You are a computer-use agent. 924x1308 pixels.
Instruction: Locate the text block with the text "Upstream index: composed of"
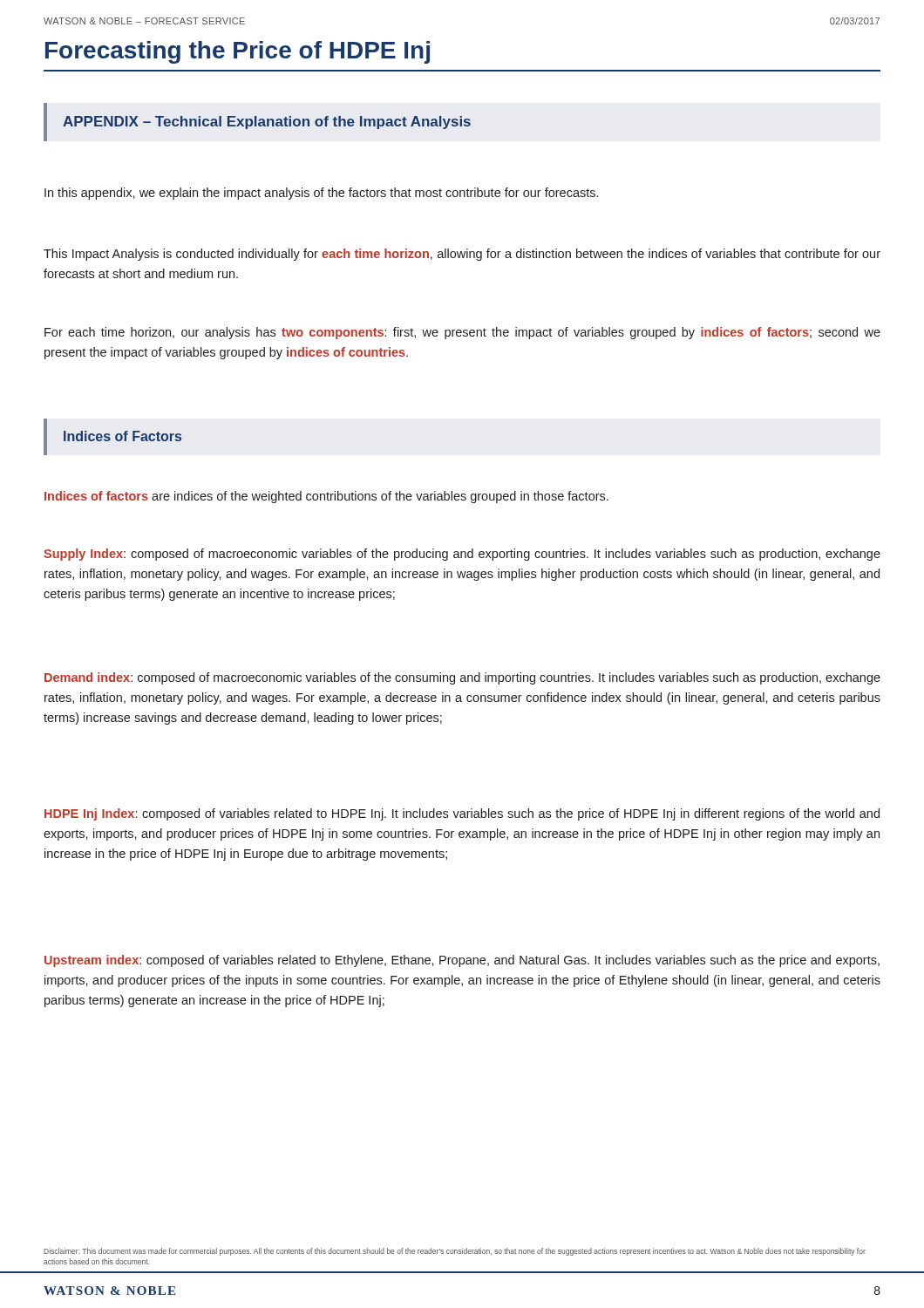(462, 980)
